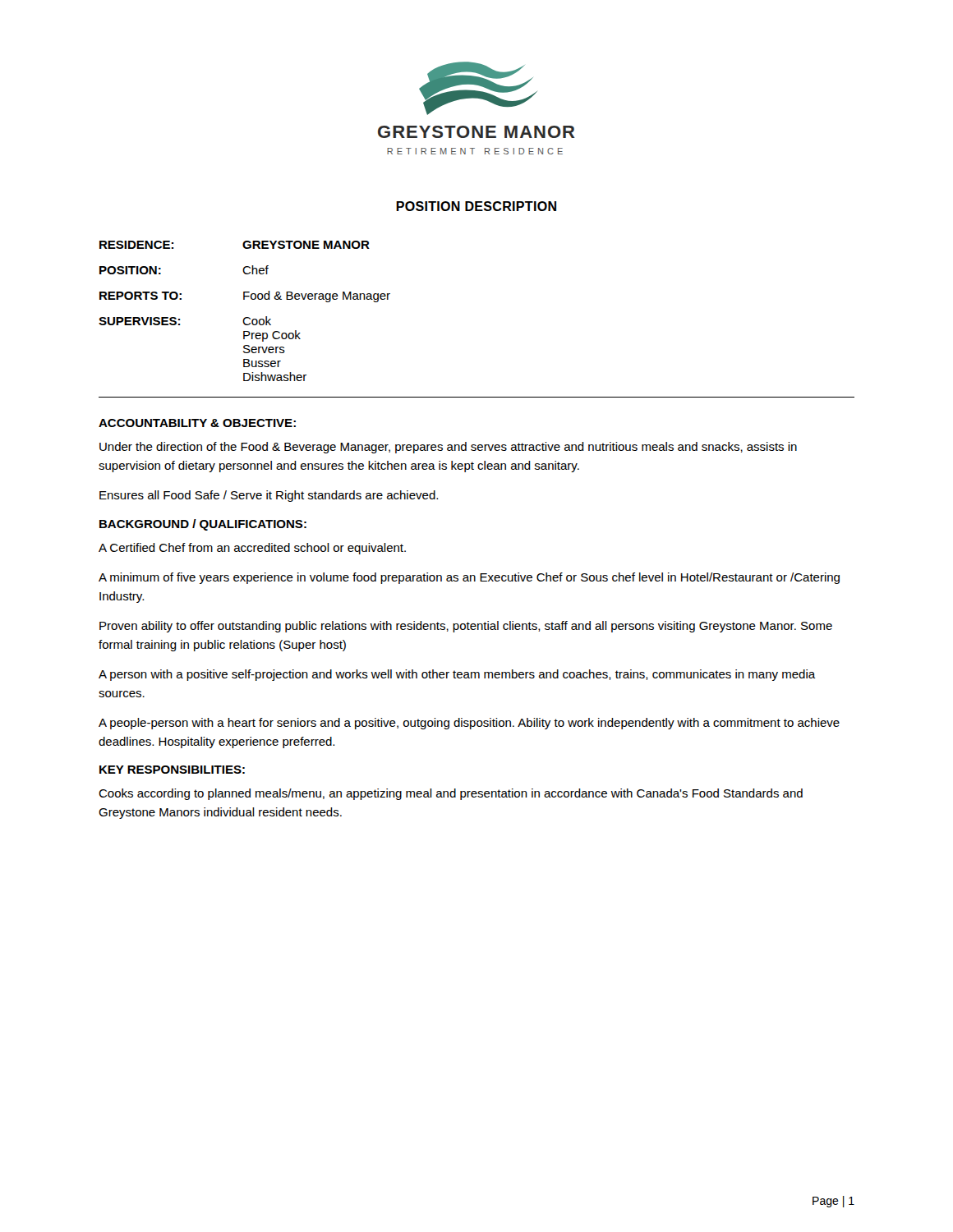Where is the passage that starts "SUPERVISES: Cook Prep Cook Servers Busser"?
The width and height of the screenshot is (953, 1232).
click(x=134, y=321)
